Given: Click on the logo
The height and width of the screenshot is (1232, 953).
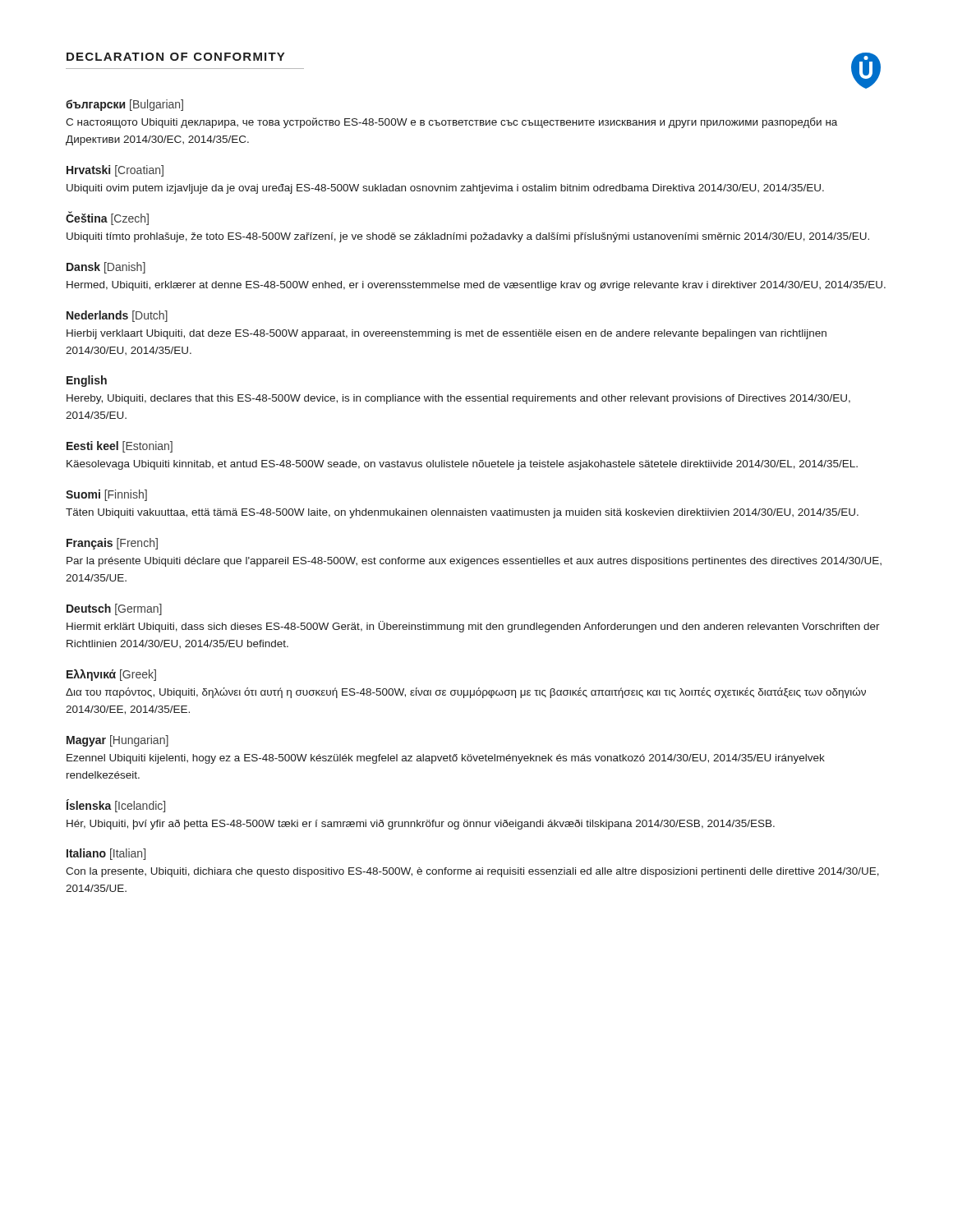Looking at the screenshot, I should pyautogui.click(x=866, y=72).
